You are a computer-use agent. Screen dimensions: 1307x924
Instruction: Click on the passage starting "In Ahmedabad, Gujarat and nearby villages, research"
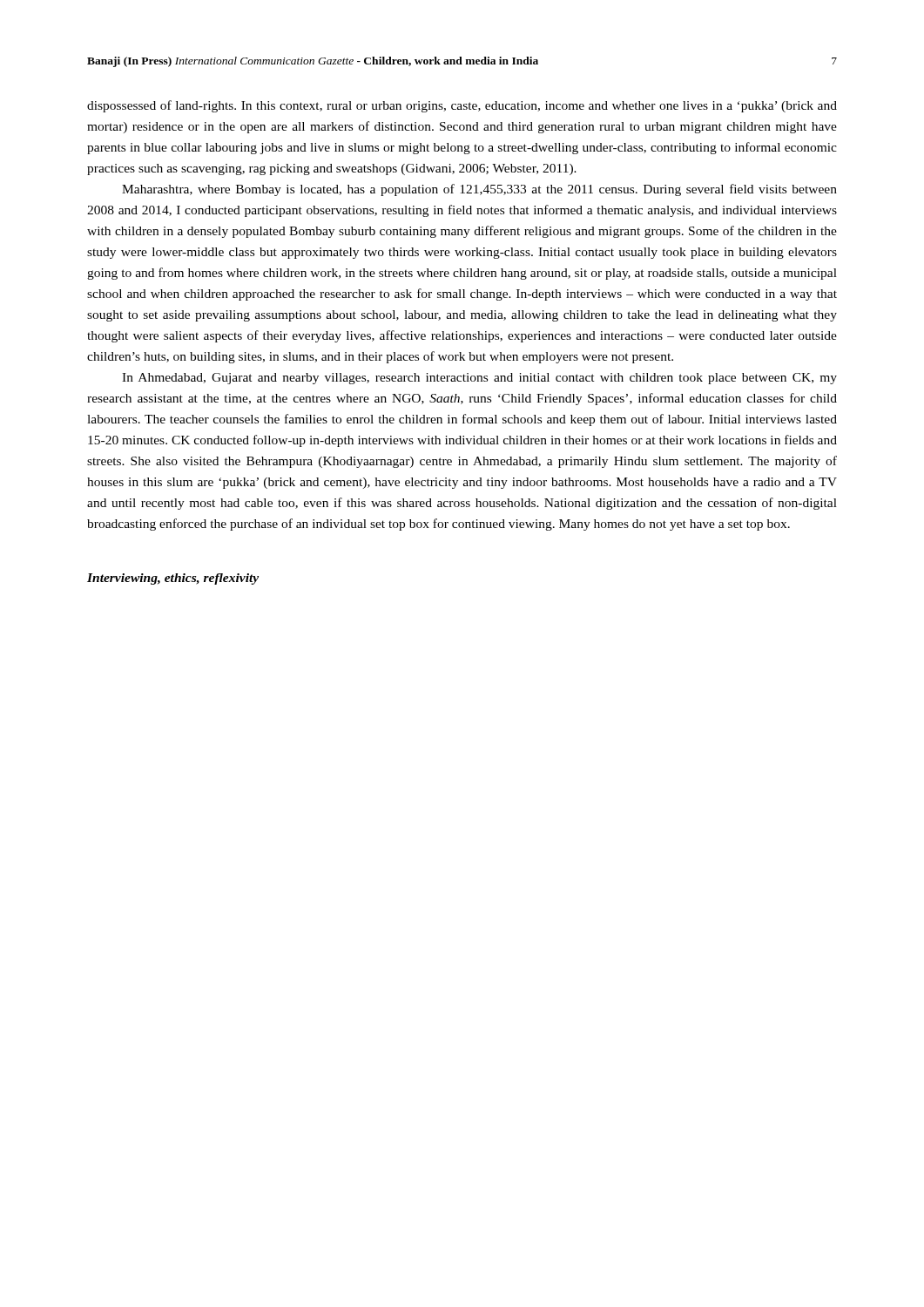462,451
